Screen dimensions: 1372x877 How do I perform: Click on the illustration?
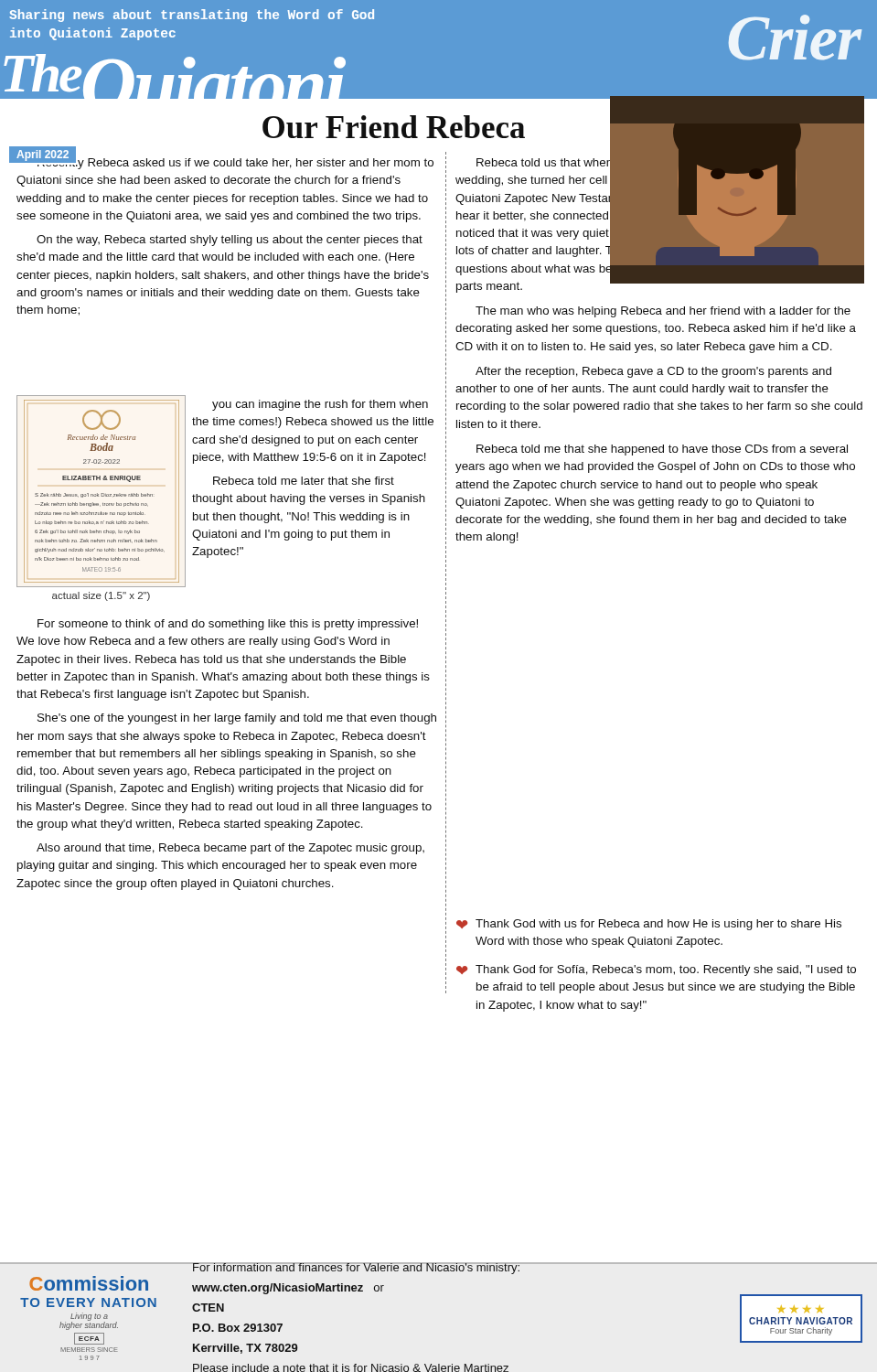(x=101, y=491)
